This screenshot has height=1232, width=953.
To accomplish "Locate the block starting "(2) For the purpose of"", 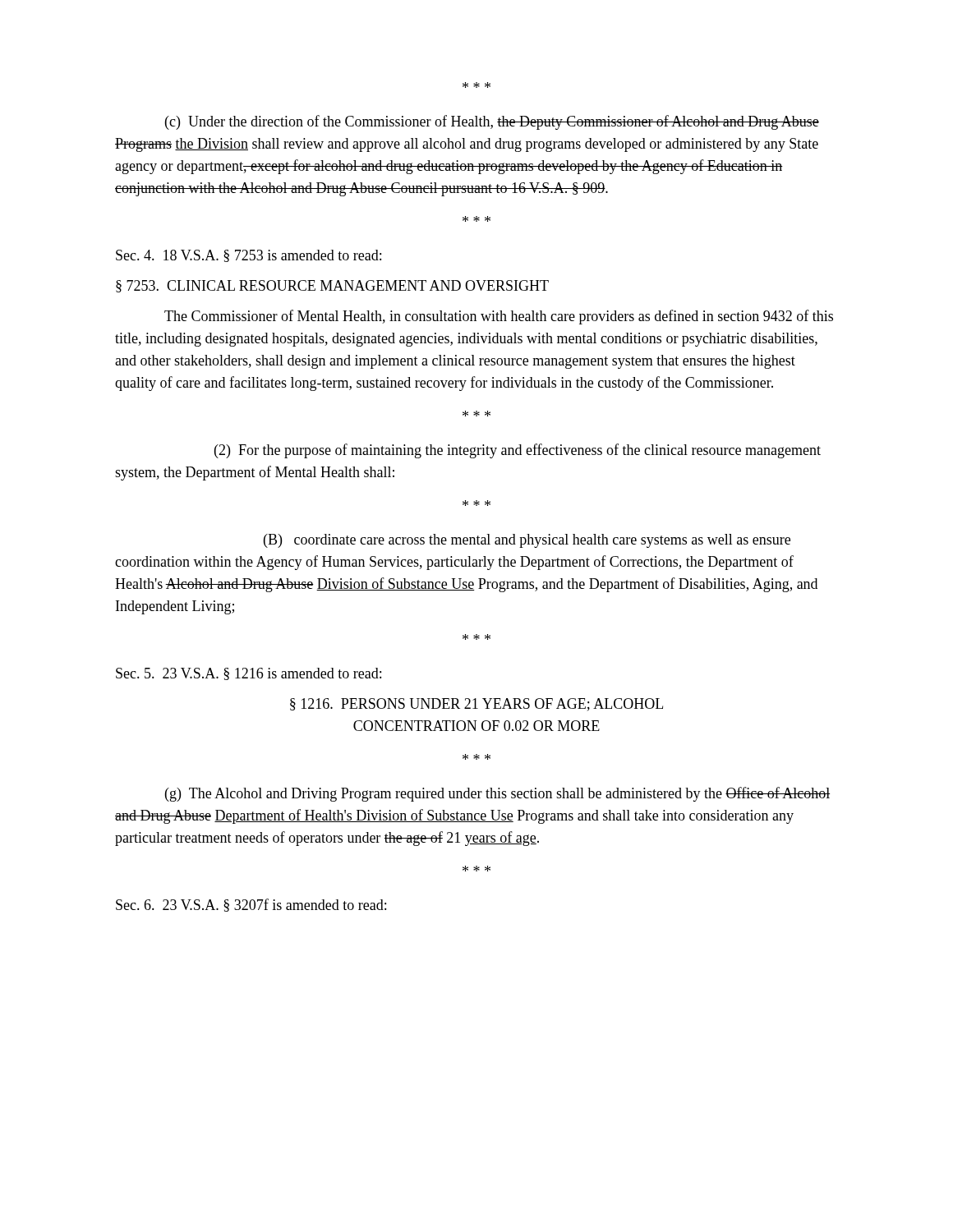I will pos(476,462).
